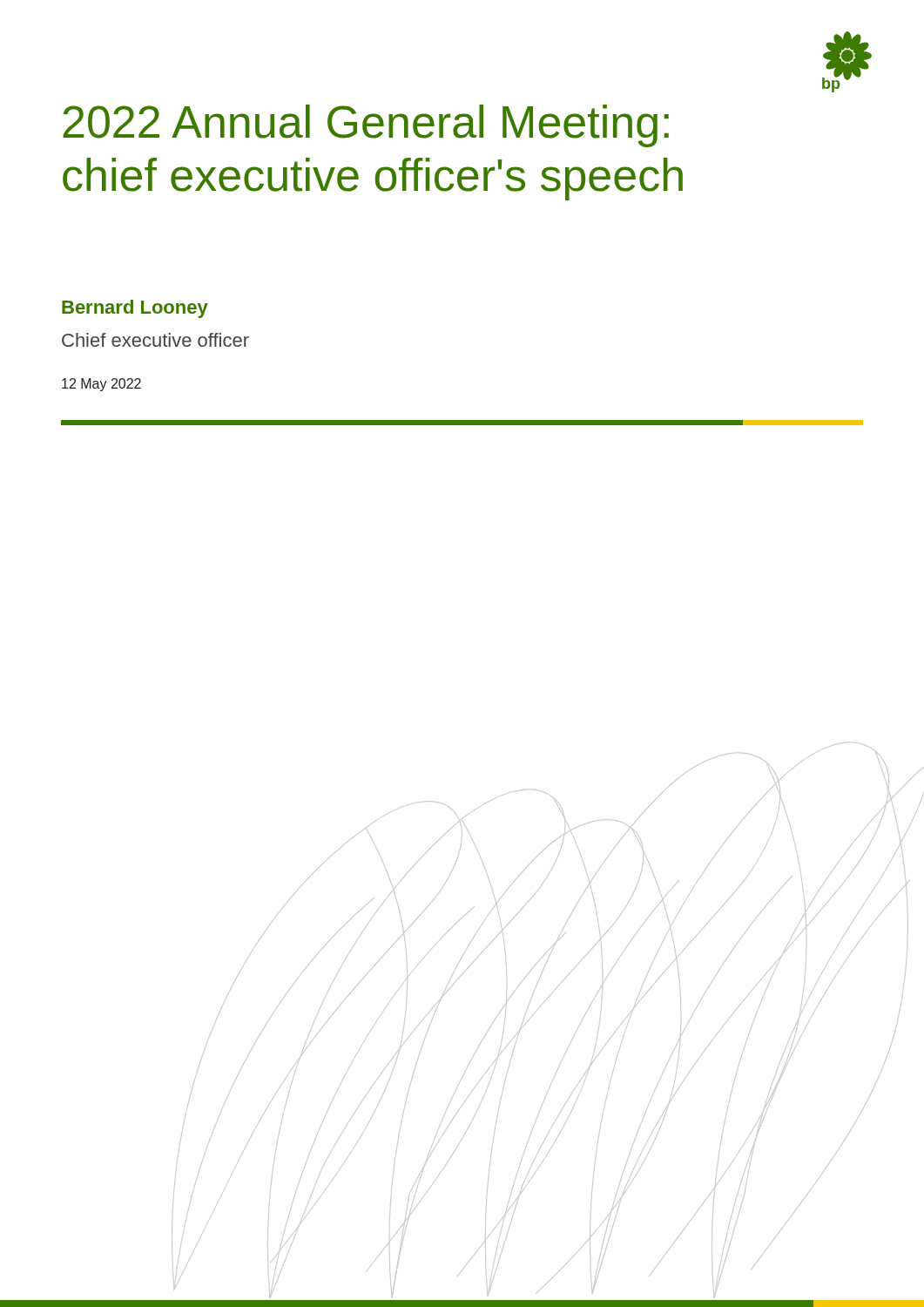The height and width of the screenshot is (1307, 924).
Task: Navigate to the text block starting "Bernard Looney"
Action: coord(134,308)
